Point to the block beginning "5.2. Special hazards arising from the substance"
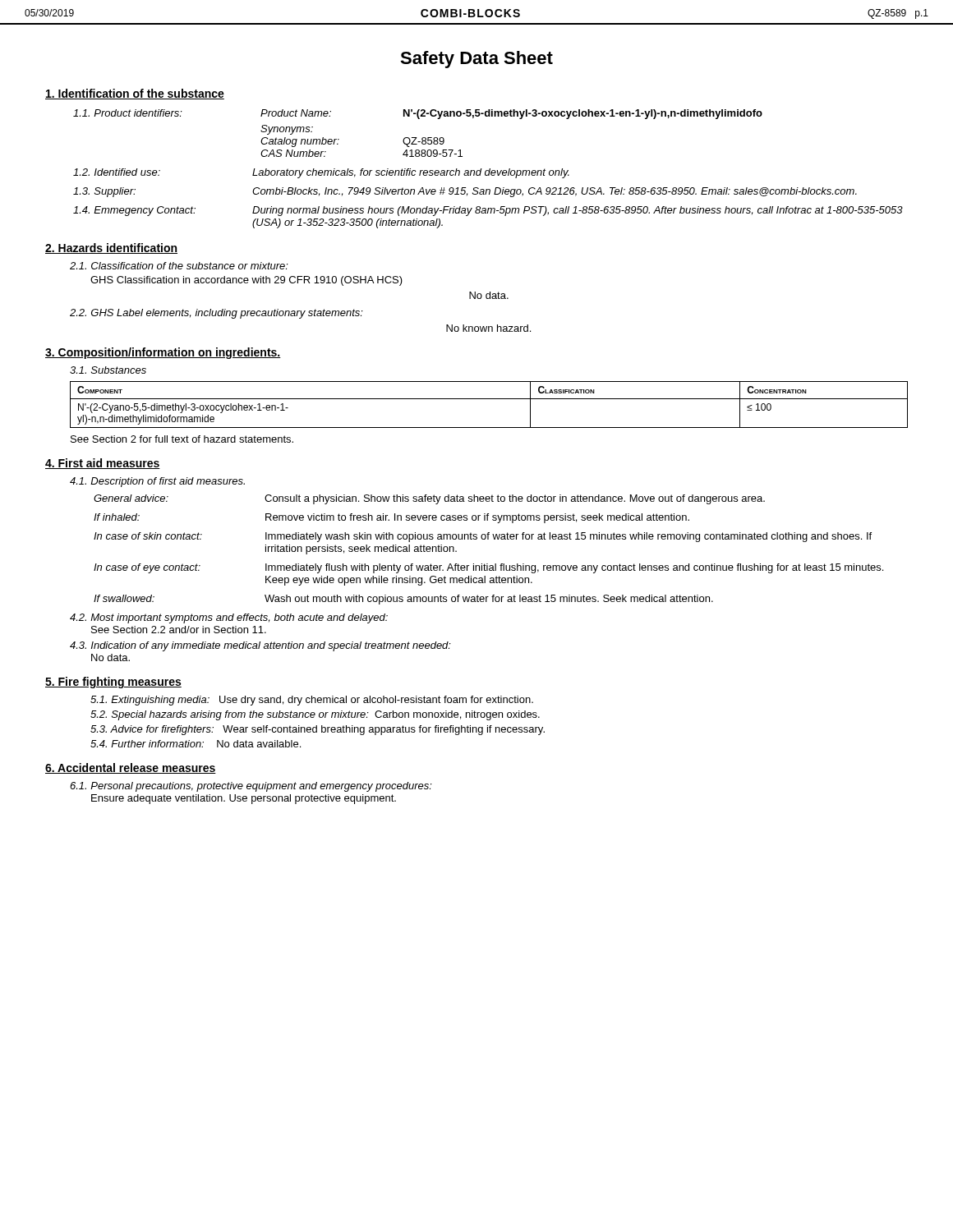953x1232 pixels. [315, 714]
